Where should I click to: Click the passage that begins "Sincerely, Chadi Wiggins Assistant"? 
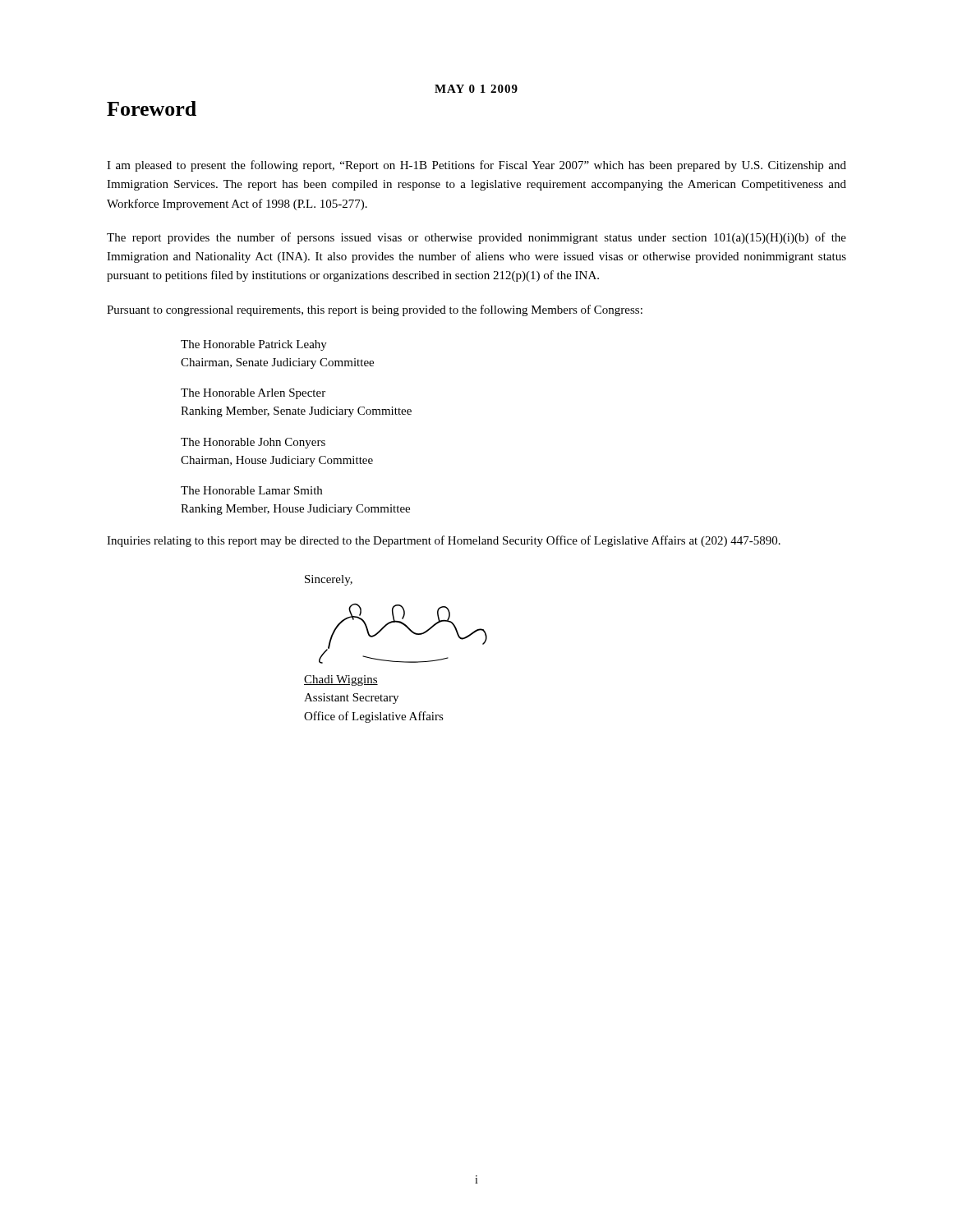[x=329, y=580]
